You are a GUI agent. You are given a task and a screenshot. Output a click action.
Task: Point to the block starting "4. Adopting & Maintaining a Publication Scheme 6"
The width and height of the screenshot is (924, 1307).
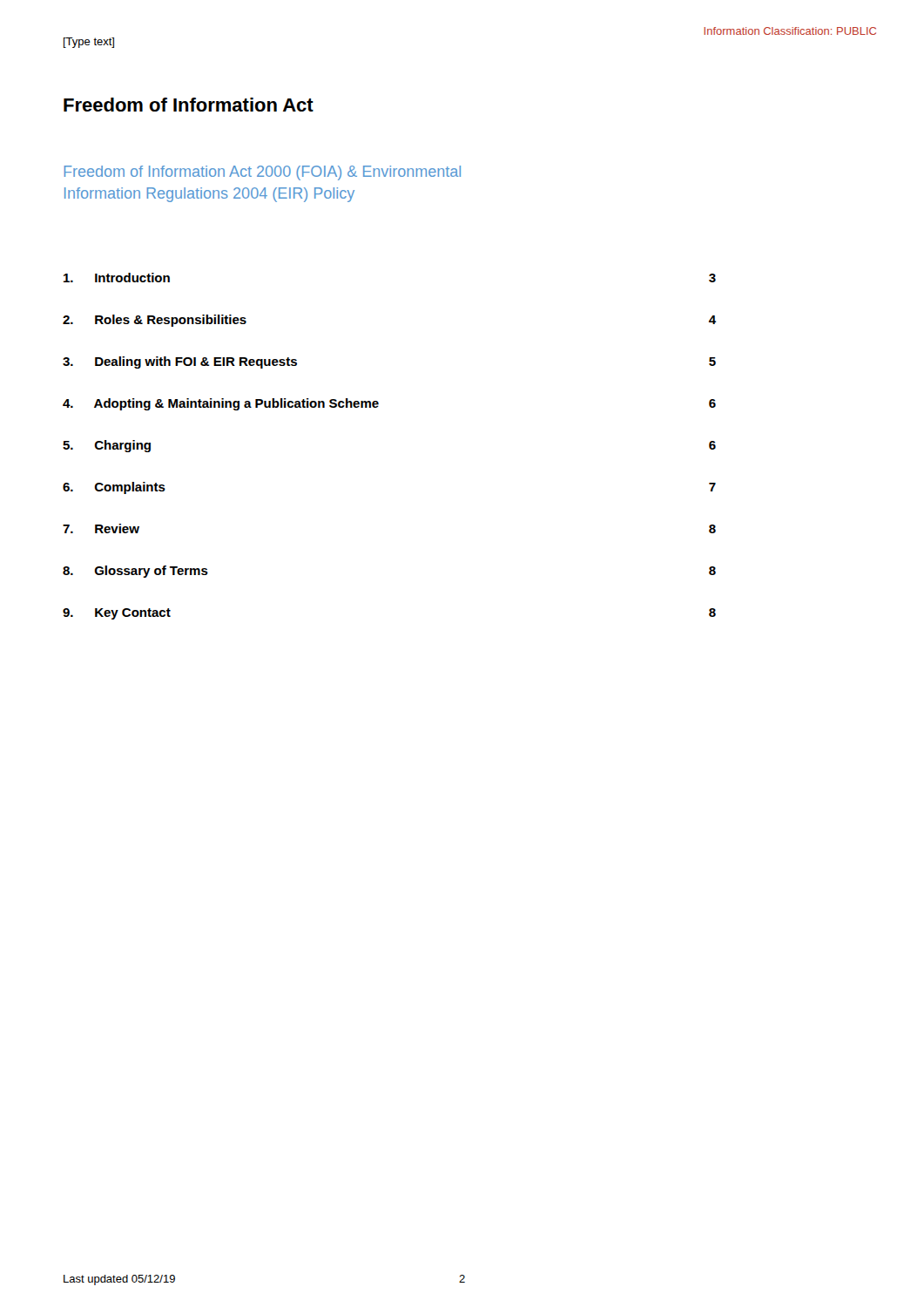pyautogui.click(x=389, y=403)
